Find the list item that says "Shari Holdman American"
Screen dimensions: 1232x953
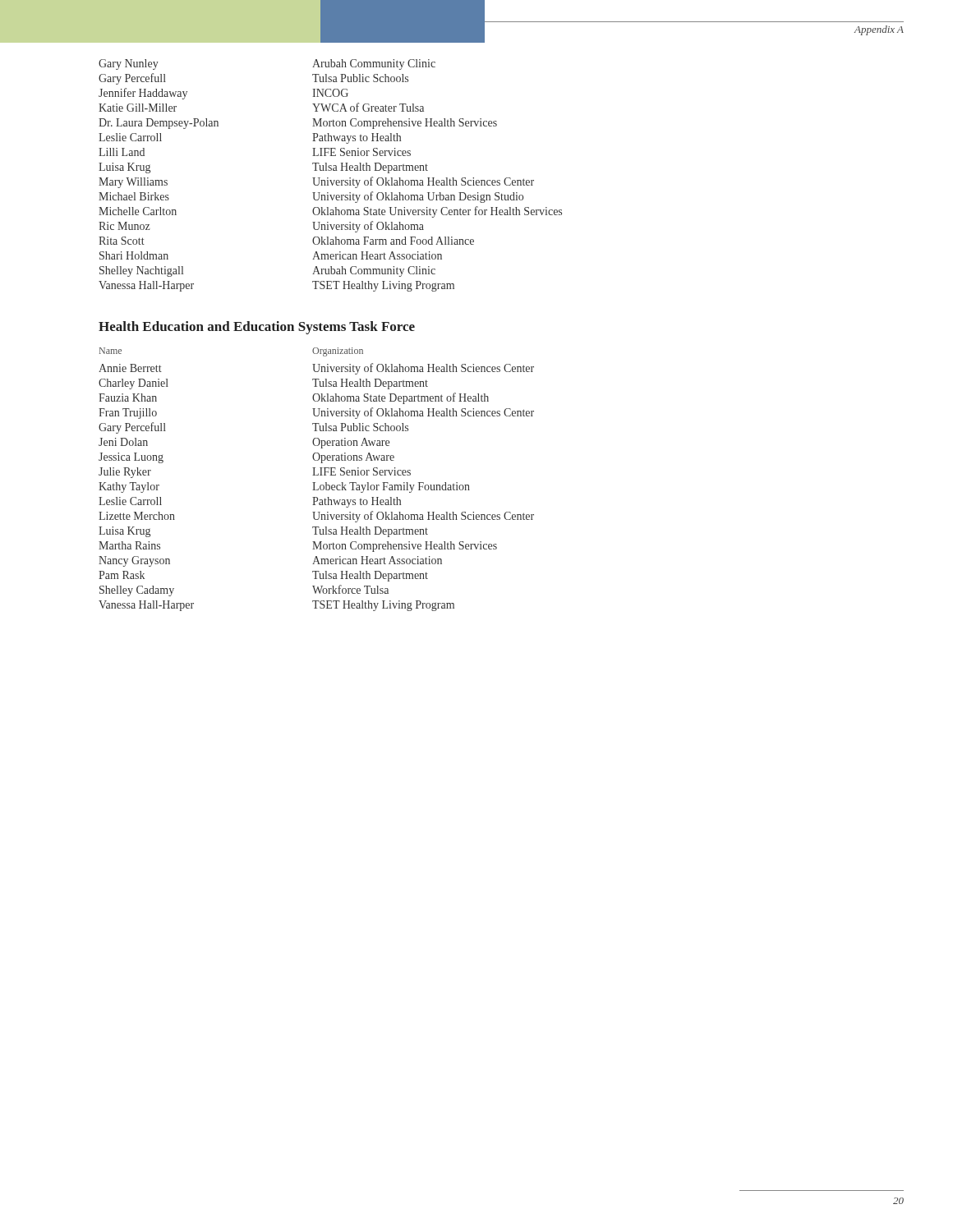coord(137,254)
